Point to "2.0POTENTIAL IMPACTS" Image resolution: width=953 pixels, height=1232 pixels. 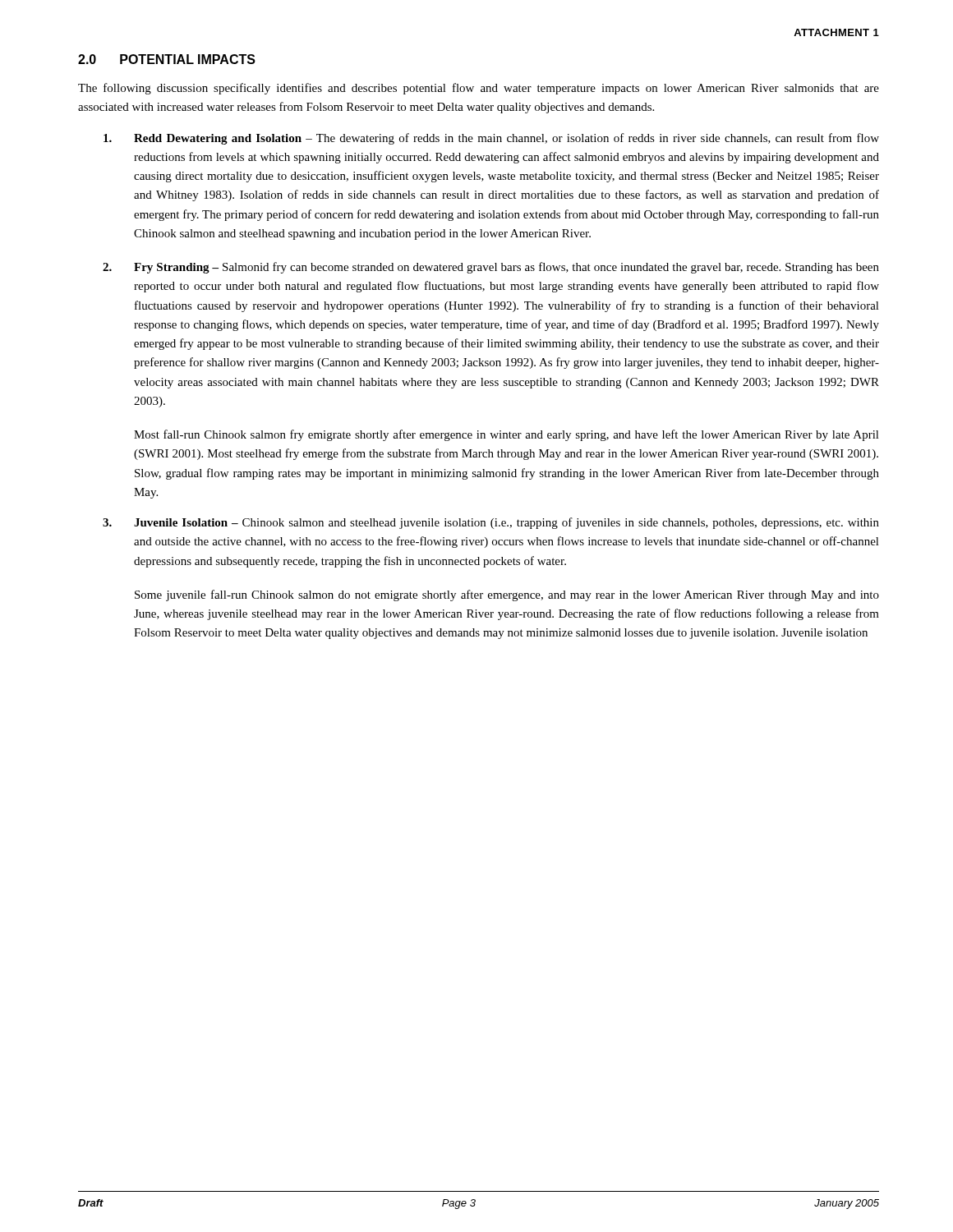[167, 60]
